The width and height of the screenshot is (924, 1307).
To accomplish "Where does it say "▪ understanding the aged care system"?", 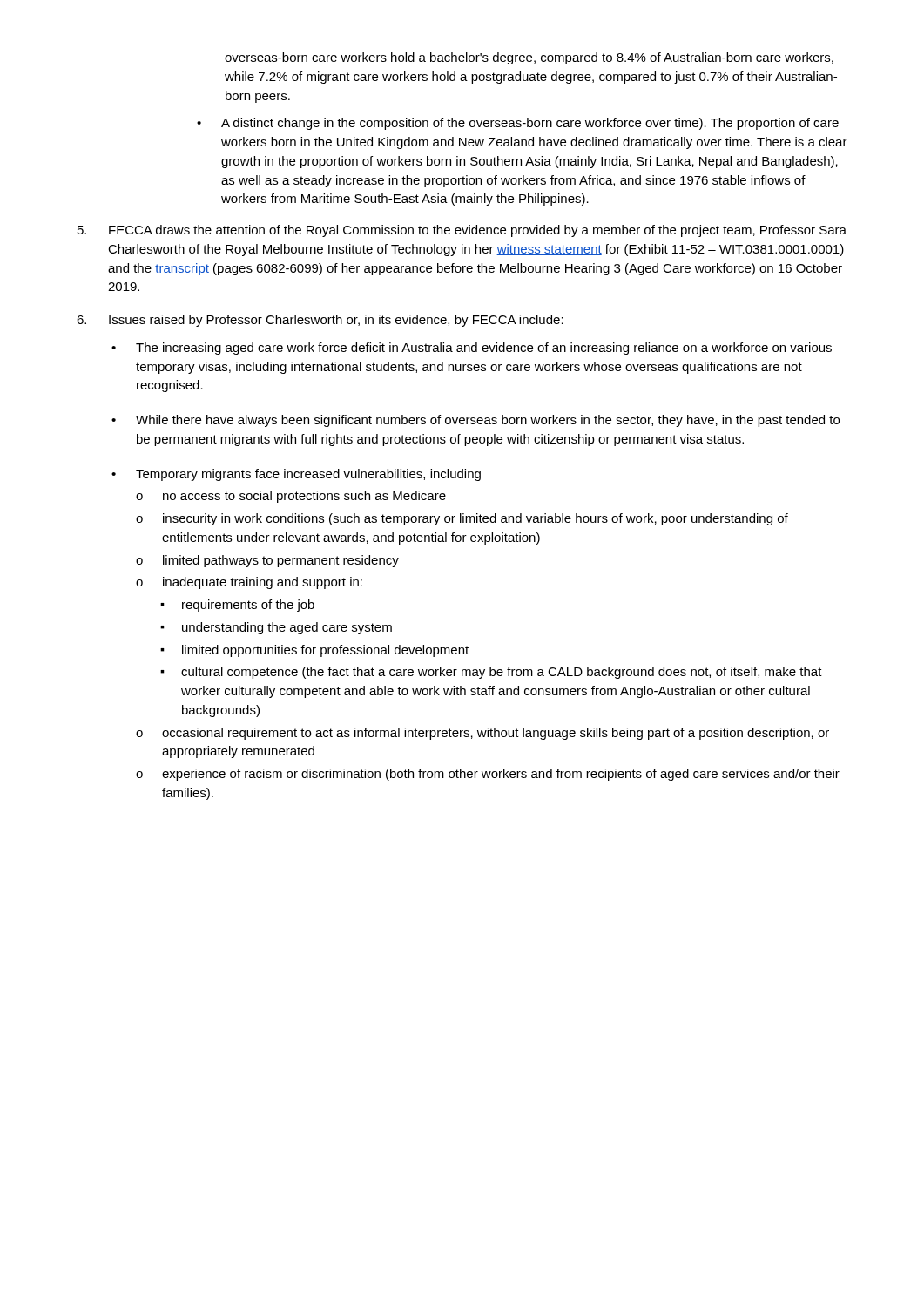I will click(x=276, y=628).
